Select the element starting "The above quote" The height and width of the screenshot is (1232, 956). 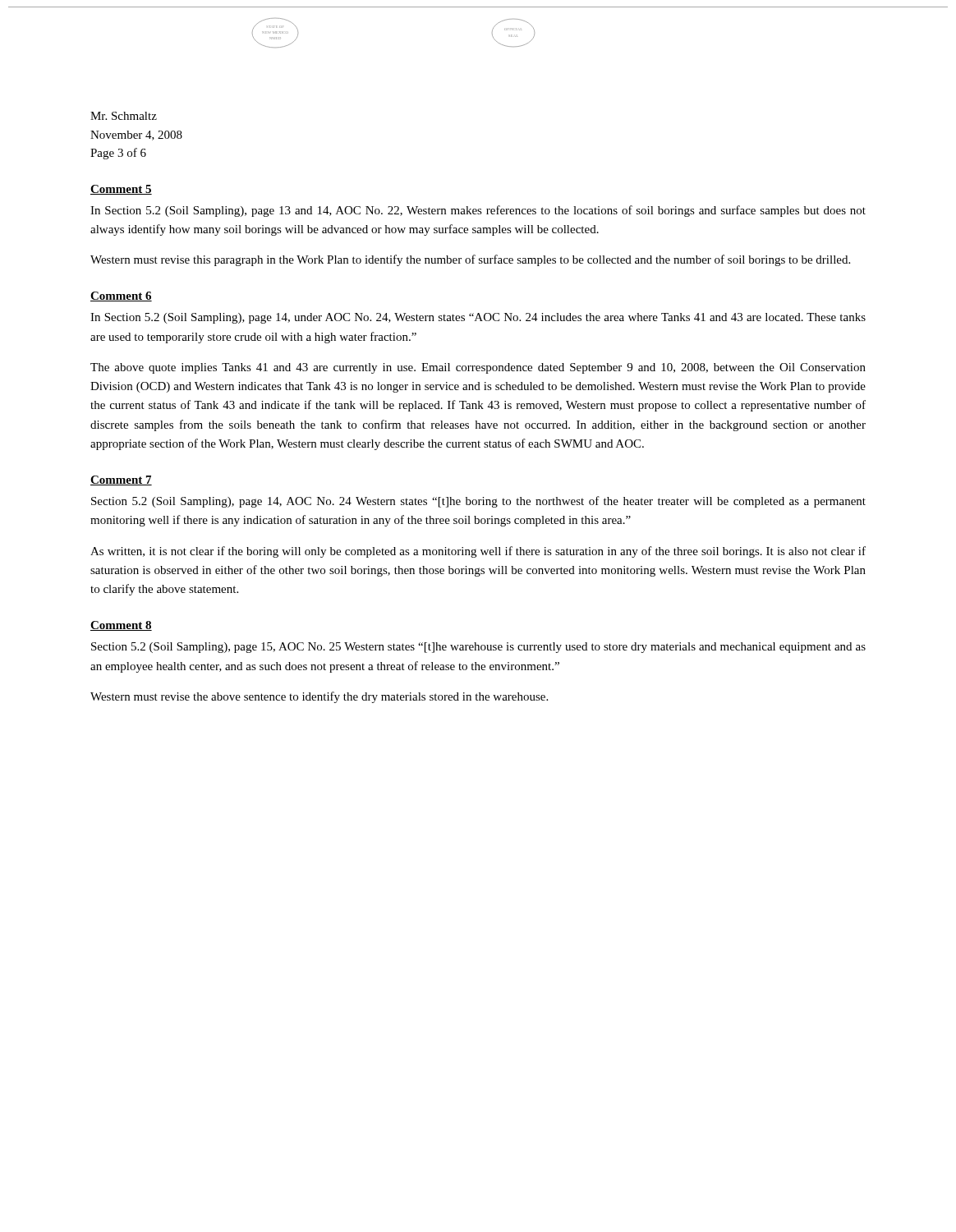(478, 405)
